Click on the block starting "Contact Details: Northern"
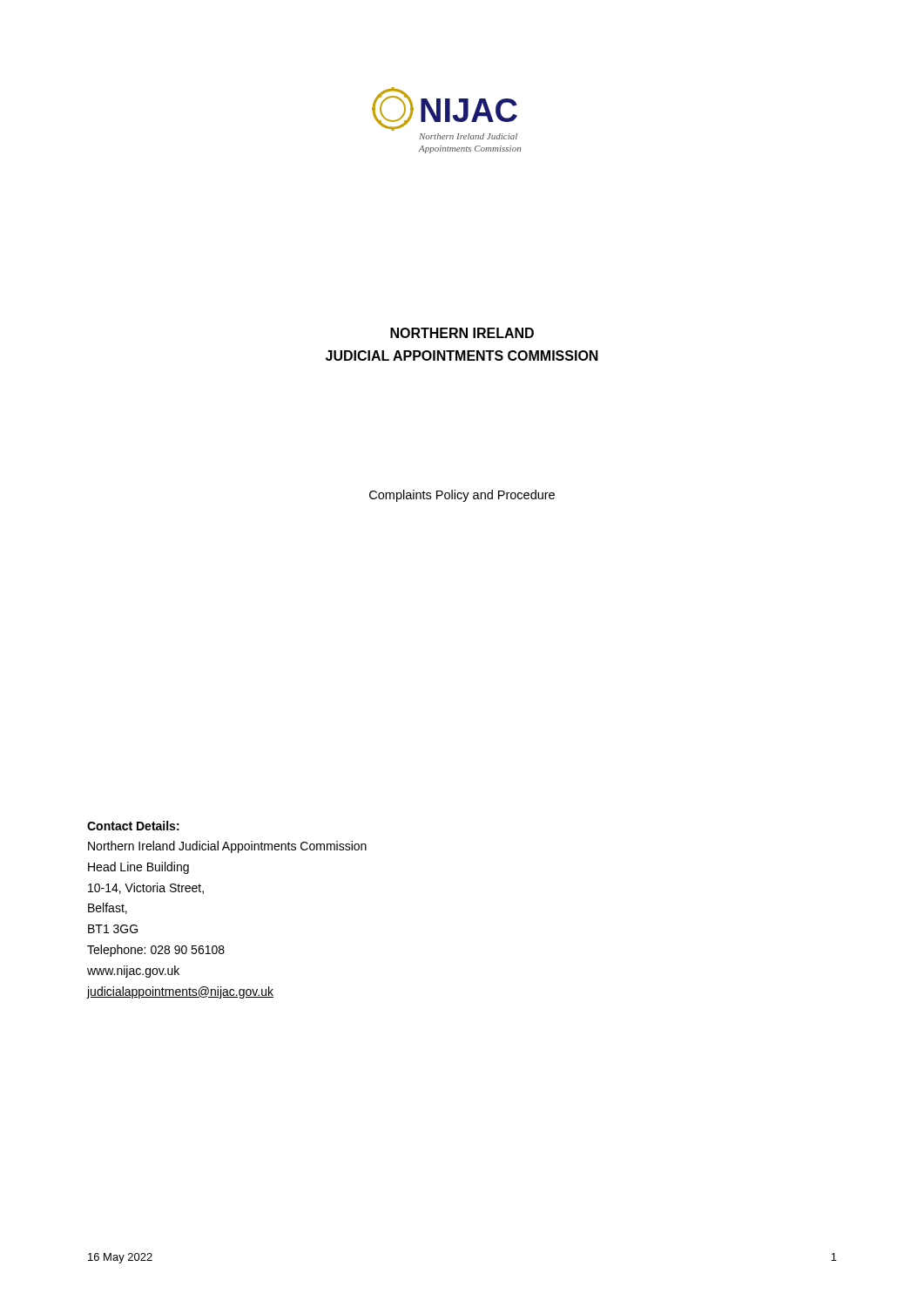The image size is (924, 1307). click(x=133, y=826)
